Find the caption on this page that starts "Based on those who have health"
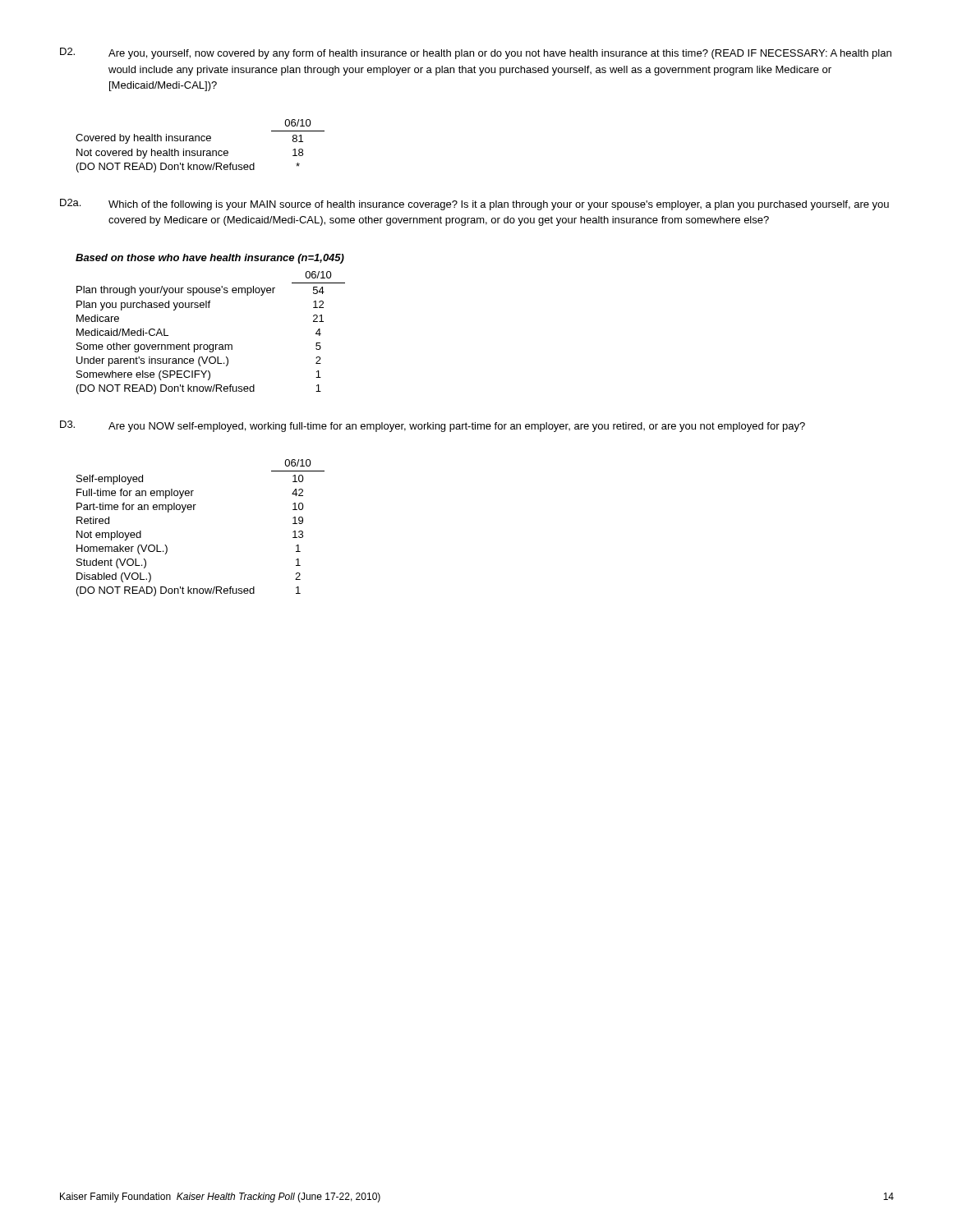This screenshot has height=1232, width=953. coord(210,257)
